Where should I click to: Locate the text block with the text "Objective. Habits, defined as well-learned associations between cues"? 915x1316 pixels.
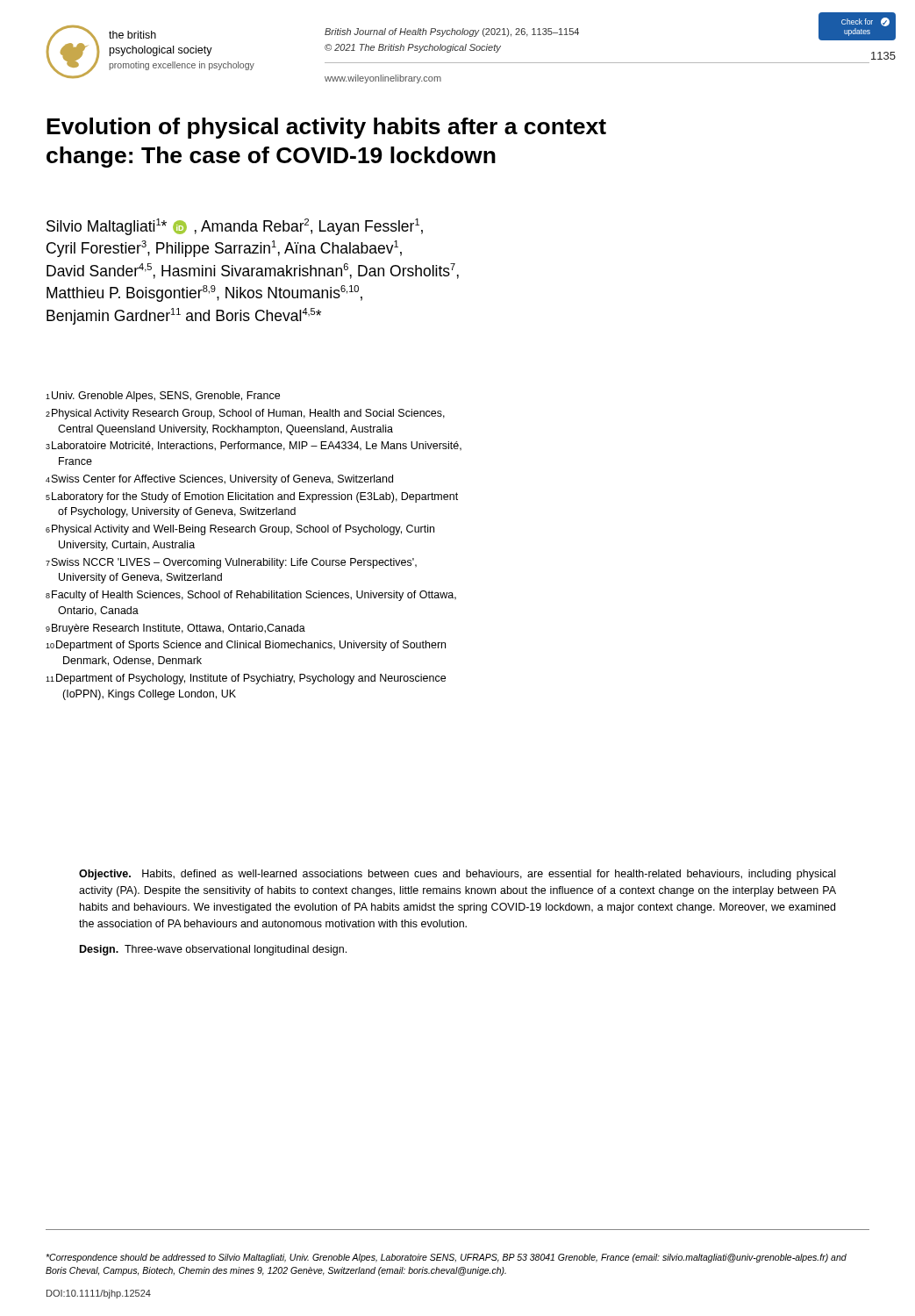coord(458,899)
